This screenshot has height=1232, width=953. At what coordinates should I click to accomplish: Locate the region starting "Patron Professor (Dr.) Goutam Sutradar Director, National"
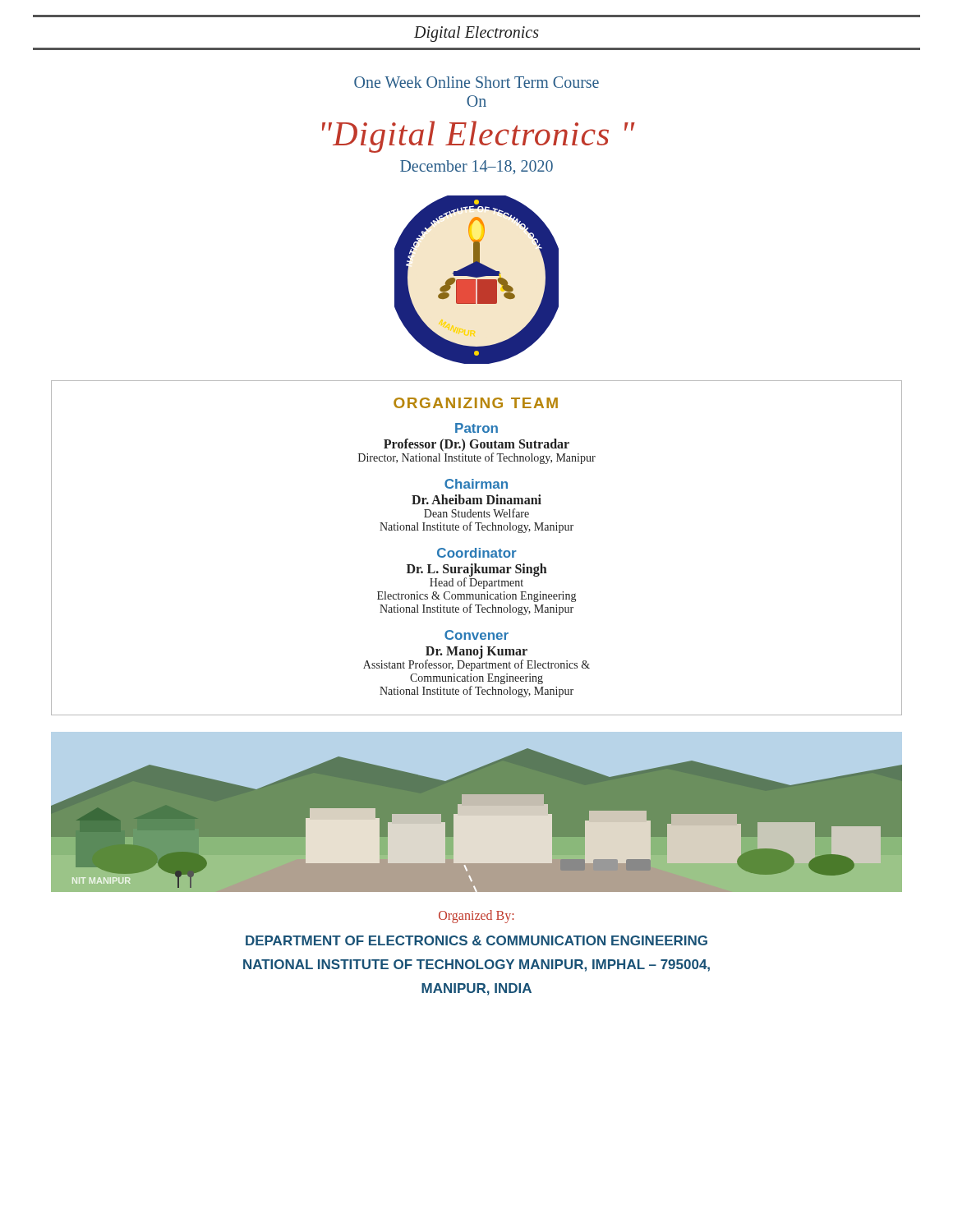pyautogui.click(x=476, y=443)
